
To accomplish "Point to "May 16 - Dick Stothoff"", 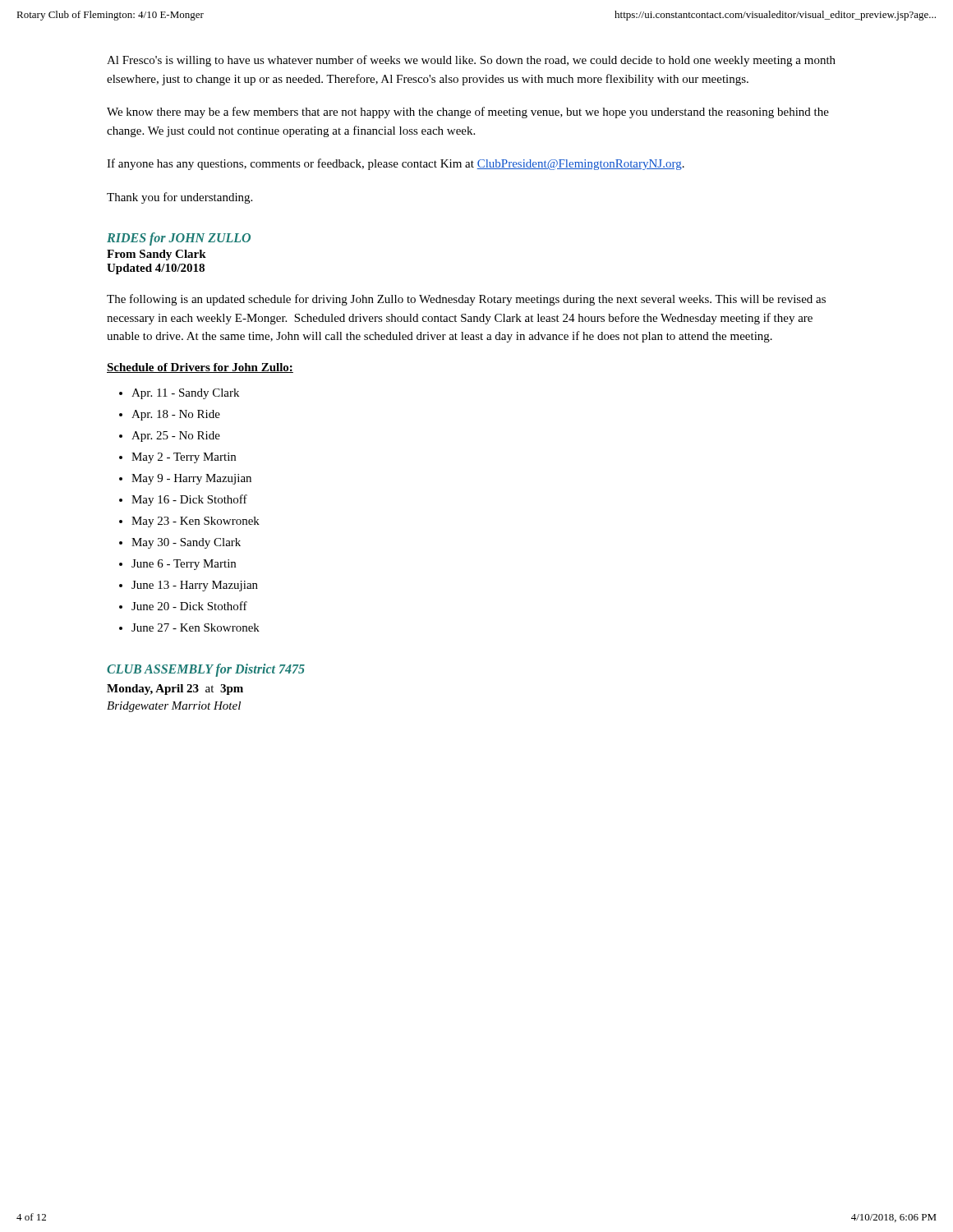I will pos(189,499).
